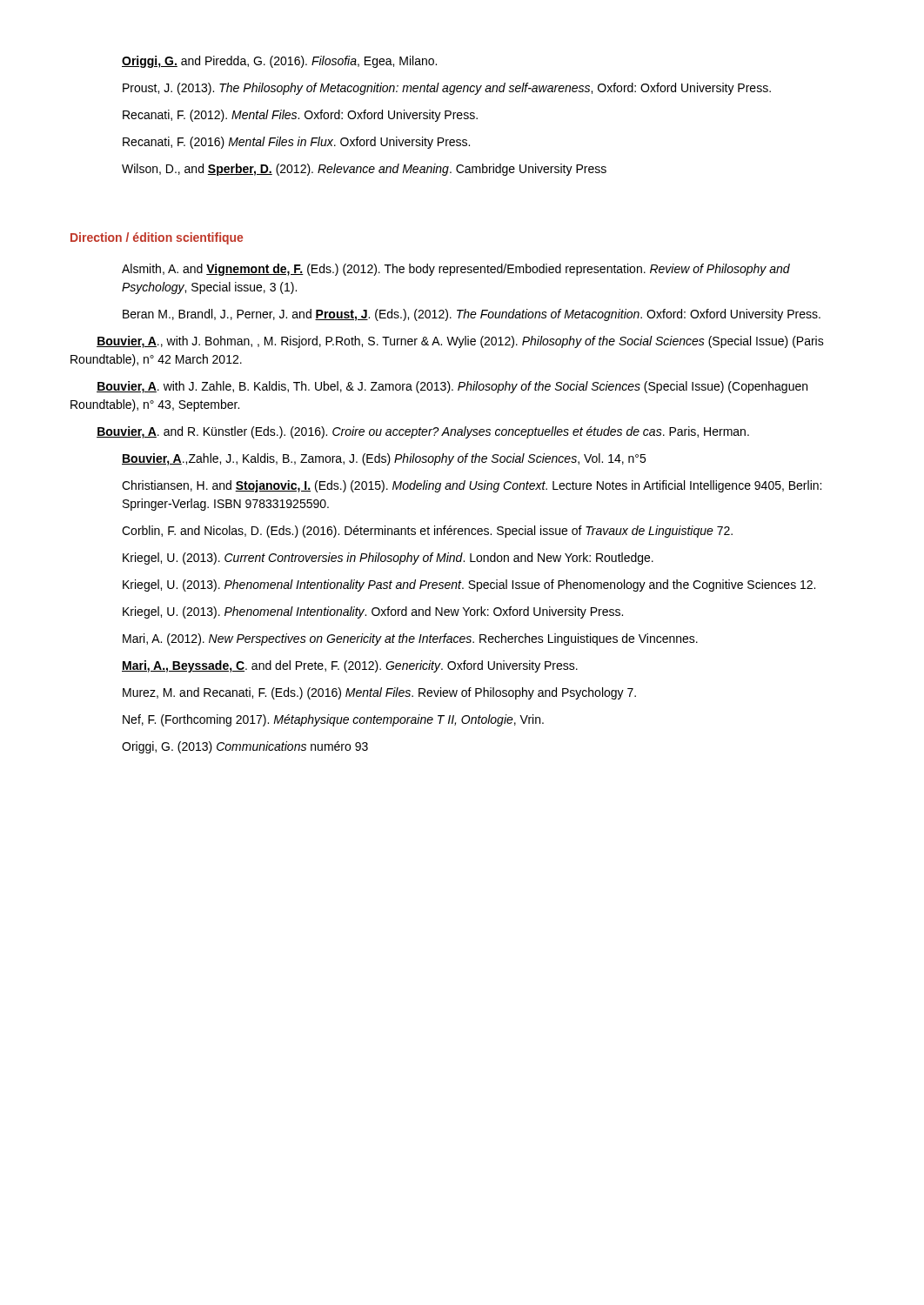Find the text starting "Christiansen, H. and Stojanovic, I."
Screen dimensions: 1305x924
coord(472,495)
